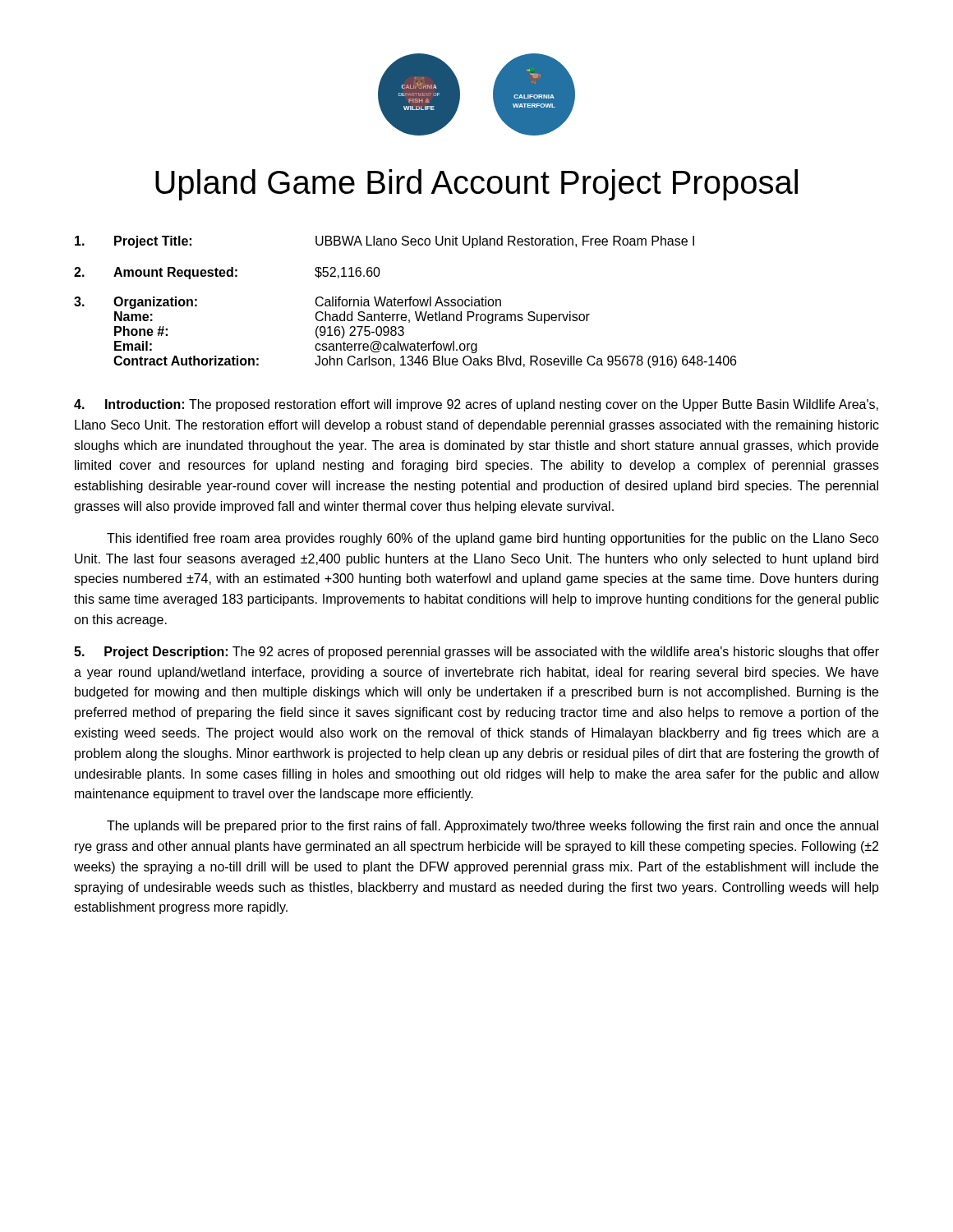Find the logo

(476, 94)
